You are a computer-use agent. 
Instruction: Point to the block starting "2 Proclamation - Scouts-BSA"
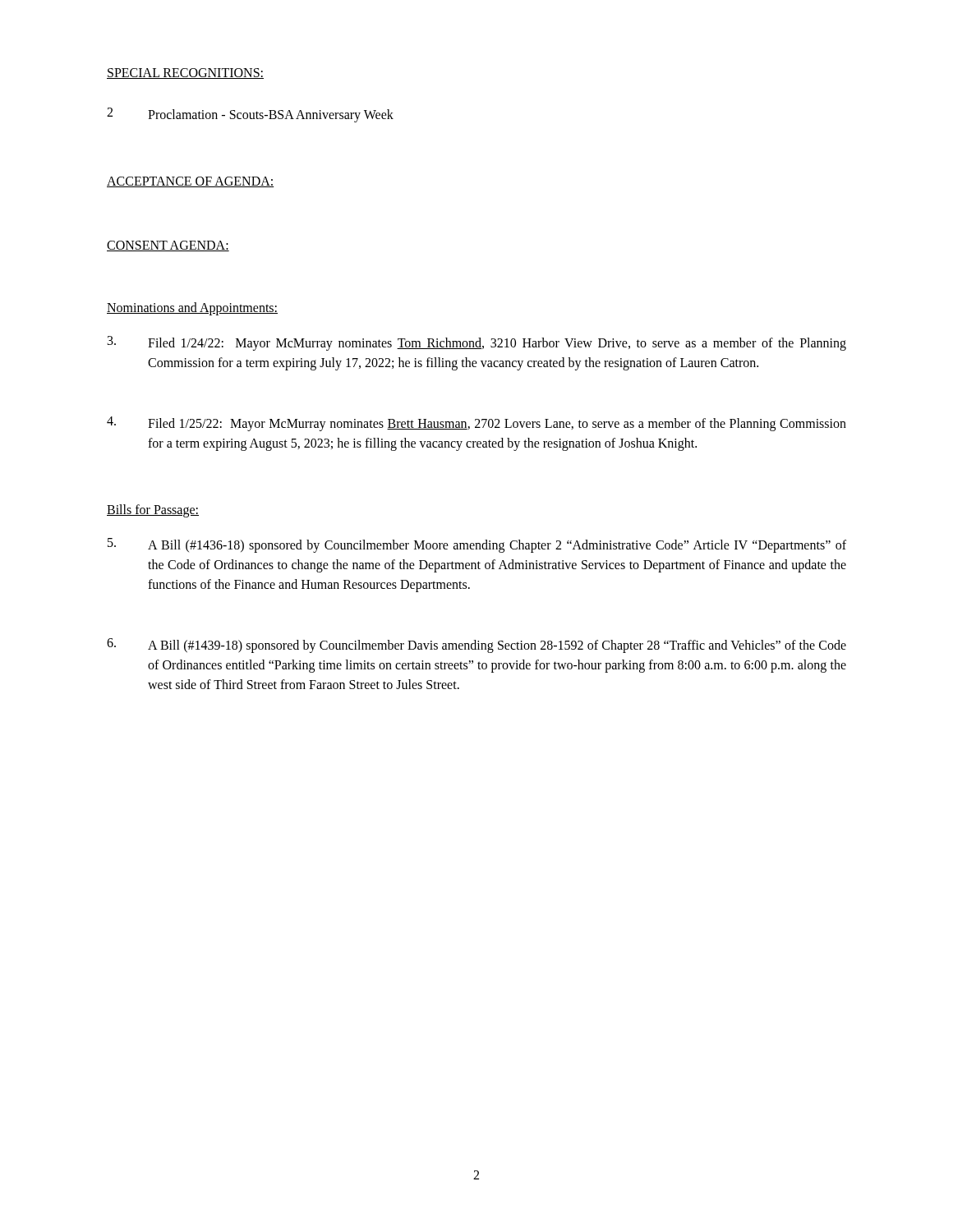(x=250, y=115)
